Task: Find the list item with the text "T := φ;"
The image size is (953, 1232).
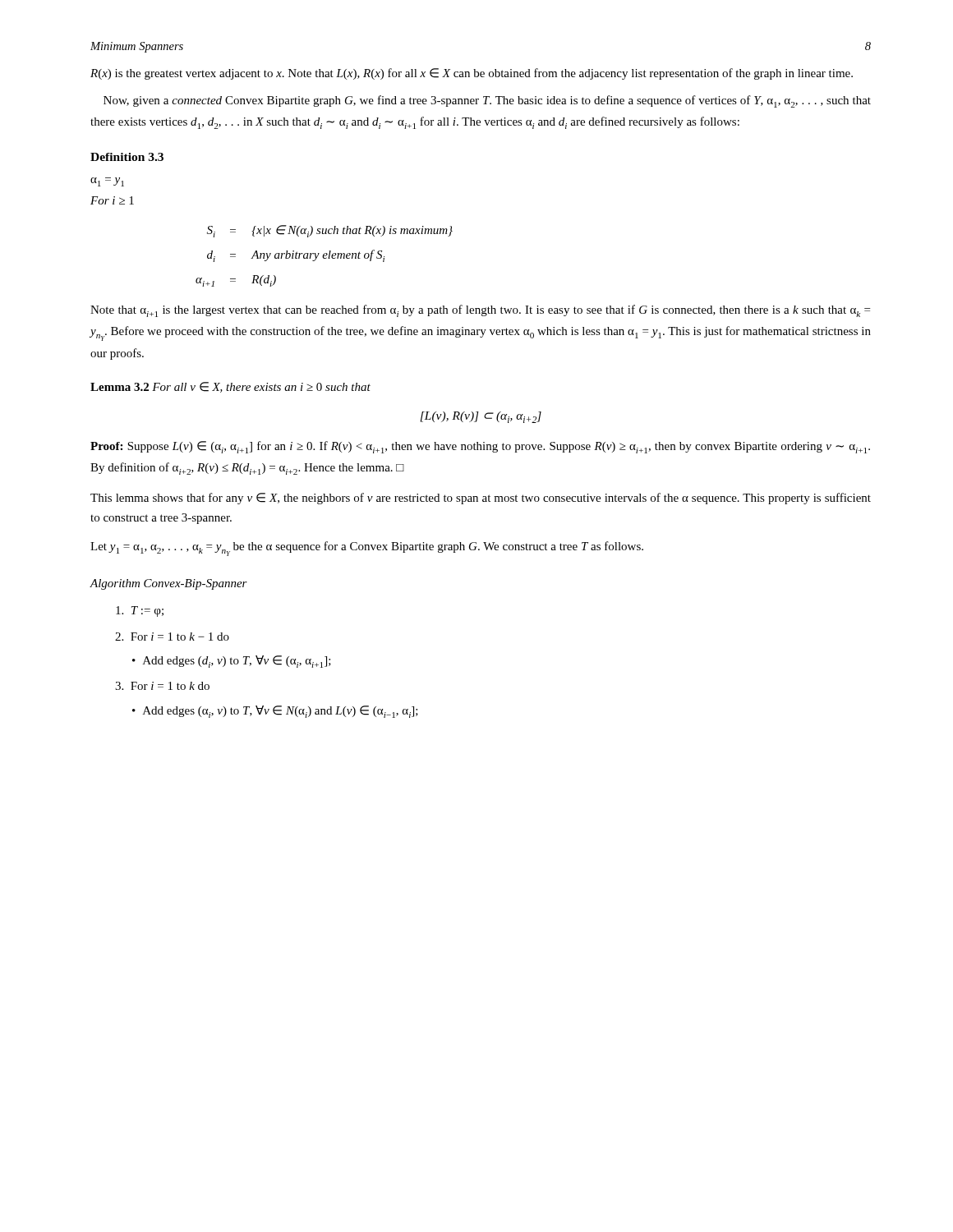Action: [140, 611]
